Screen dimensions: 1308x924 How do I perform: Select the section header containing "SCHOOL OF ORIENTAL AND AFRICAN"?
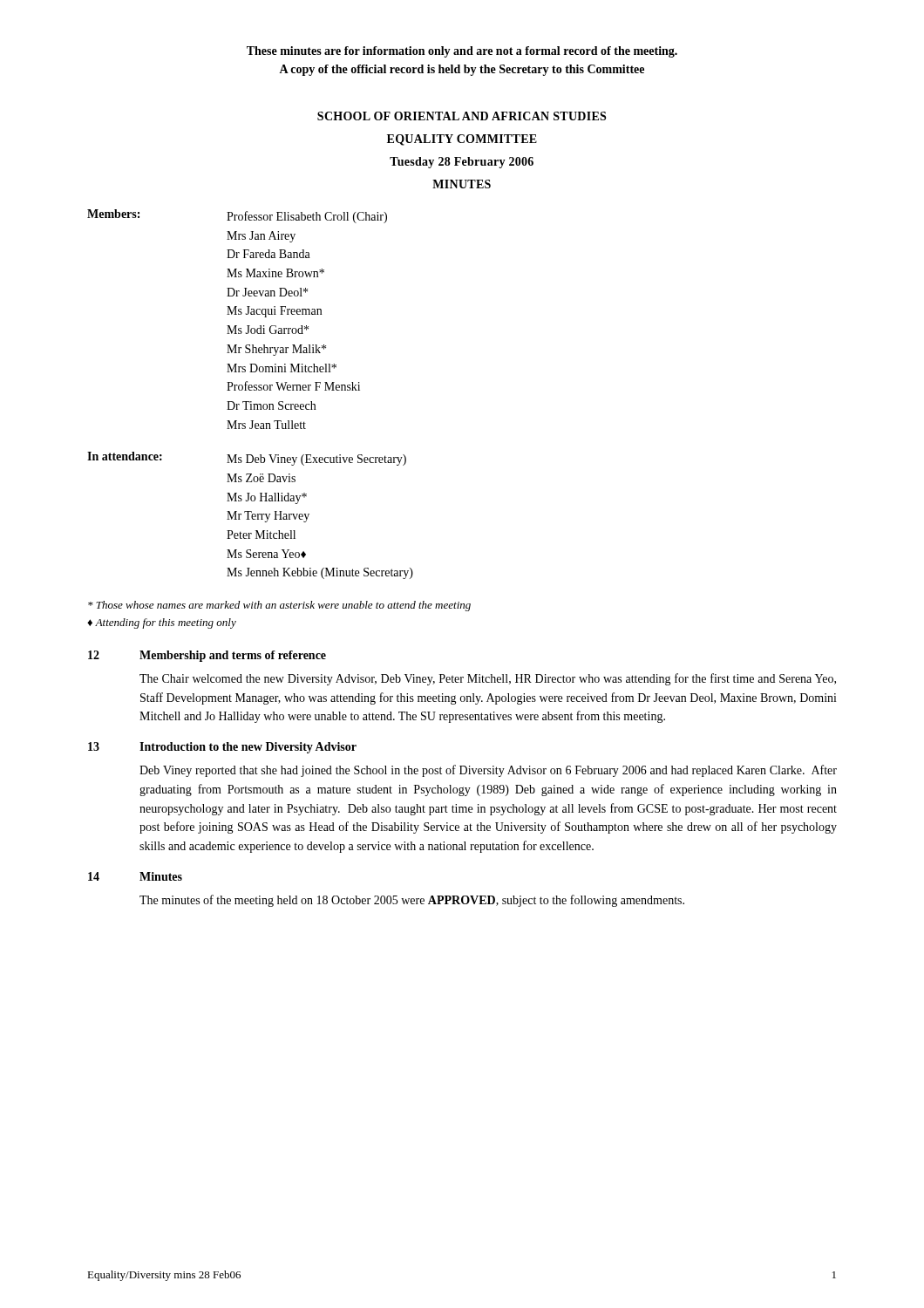point(462,116)
